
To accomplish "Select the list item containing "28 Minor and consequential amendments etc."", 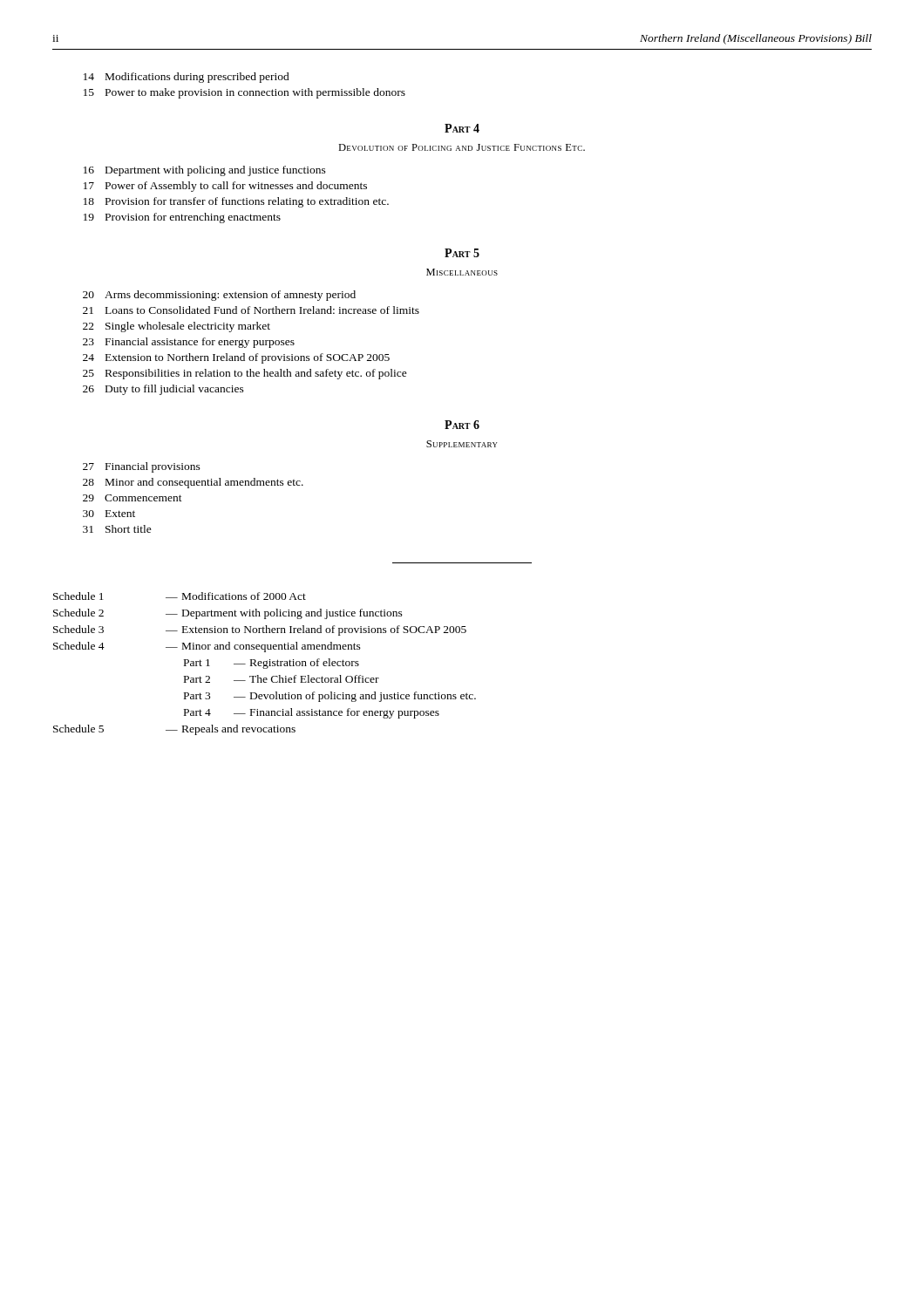I will (193, 483).
